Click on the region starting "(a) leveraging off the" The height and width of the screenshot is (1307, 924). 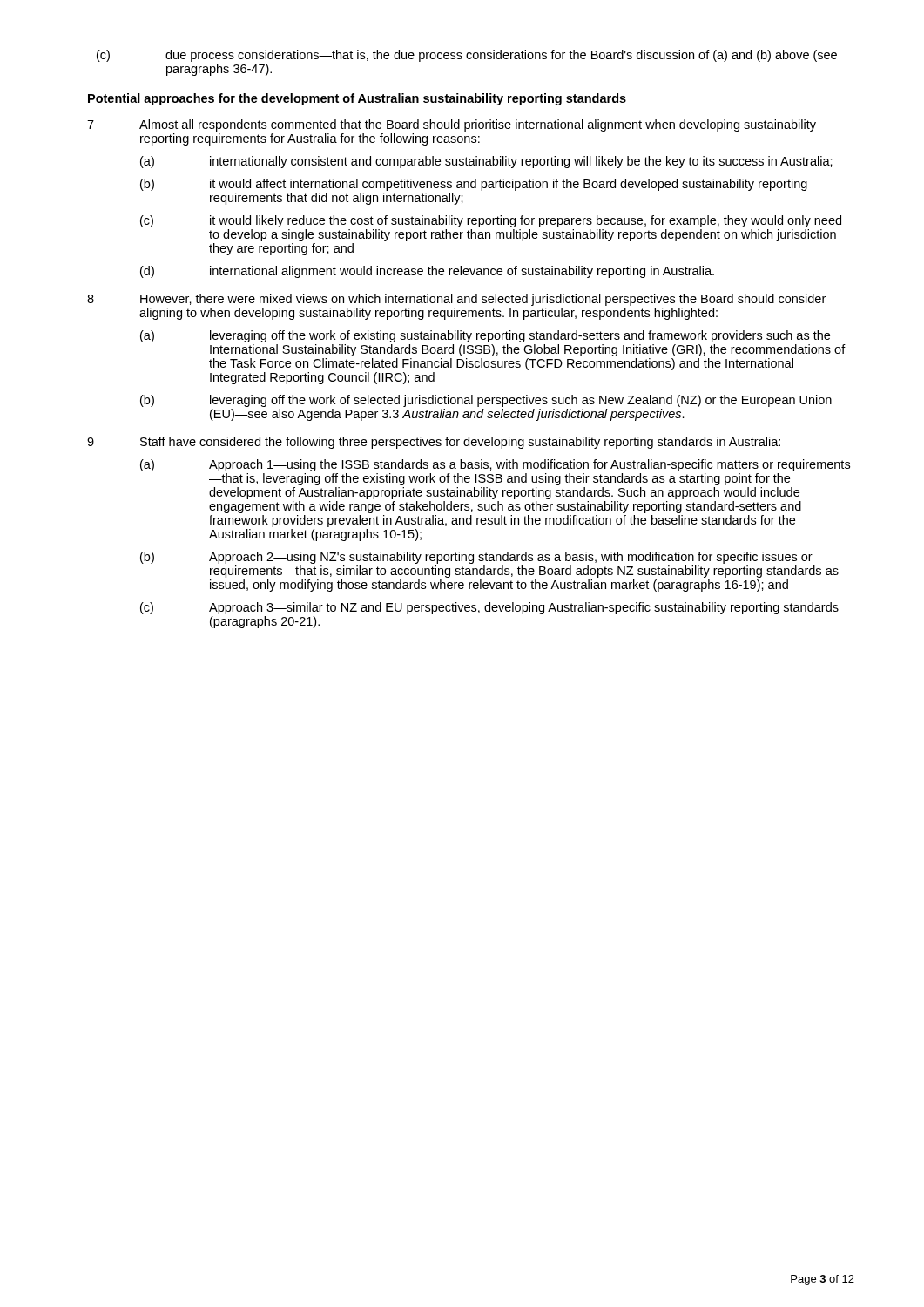click(x=497, y=356)
